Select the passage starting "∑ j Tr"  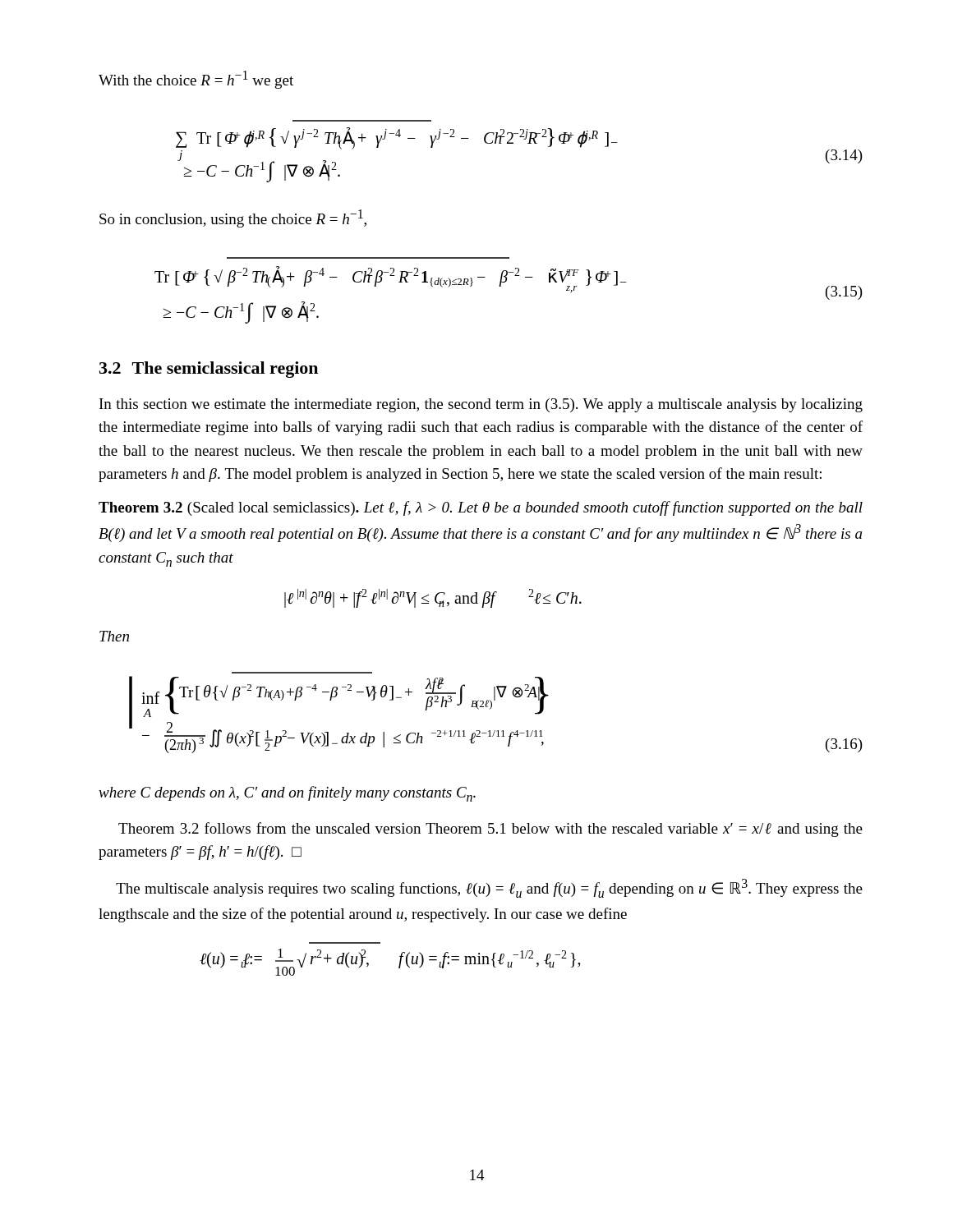click(x=511, y=146)
